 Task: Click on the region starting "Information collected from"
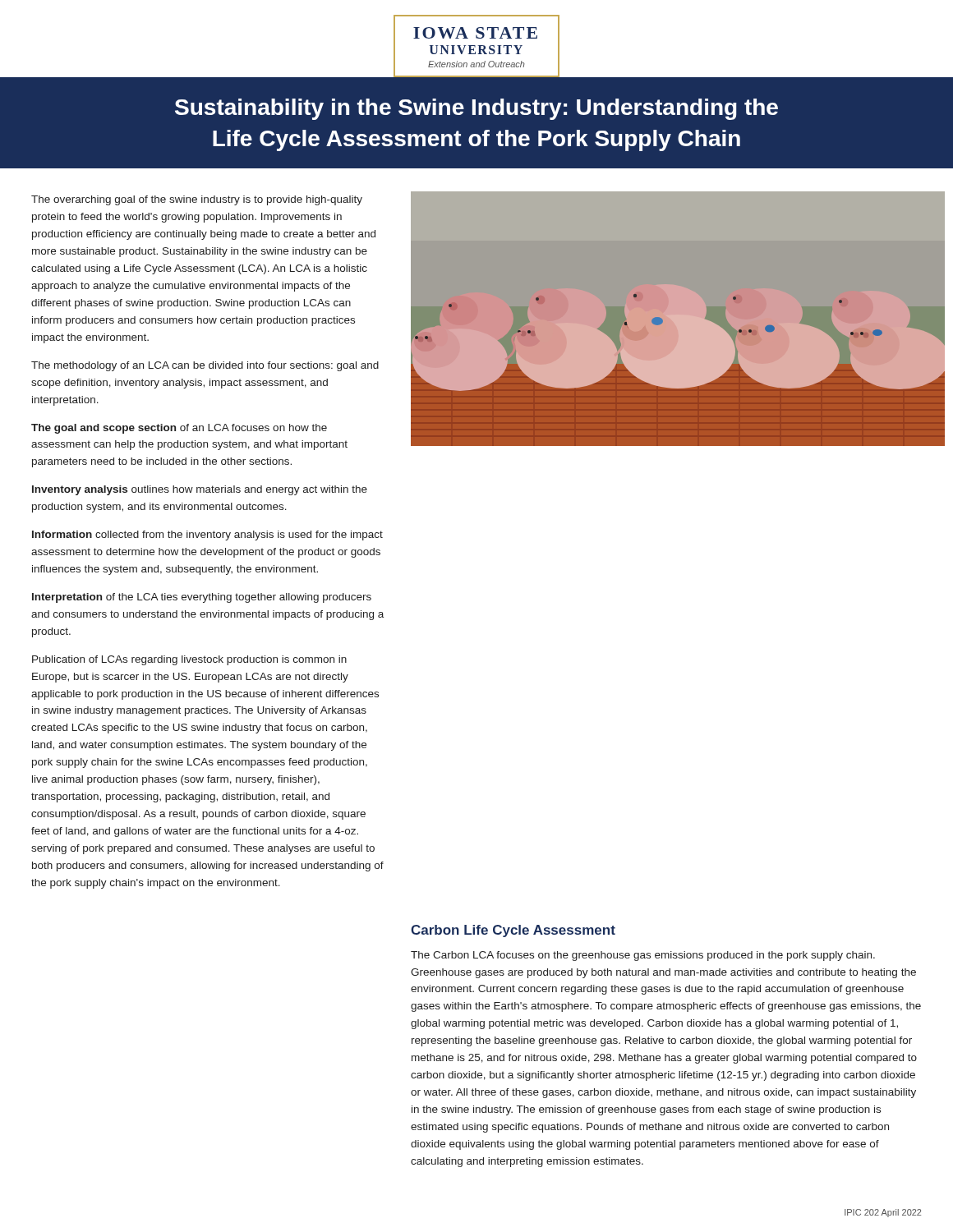tap(207, 552)
